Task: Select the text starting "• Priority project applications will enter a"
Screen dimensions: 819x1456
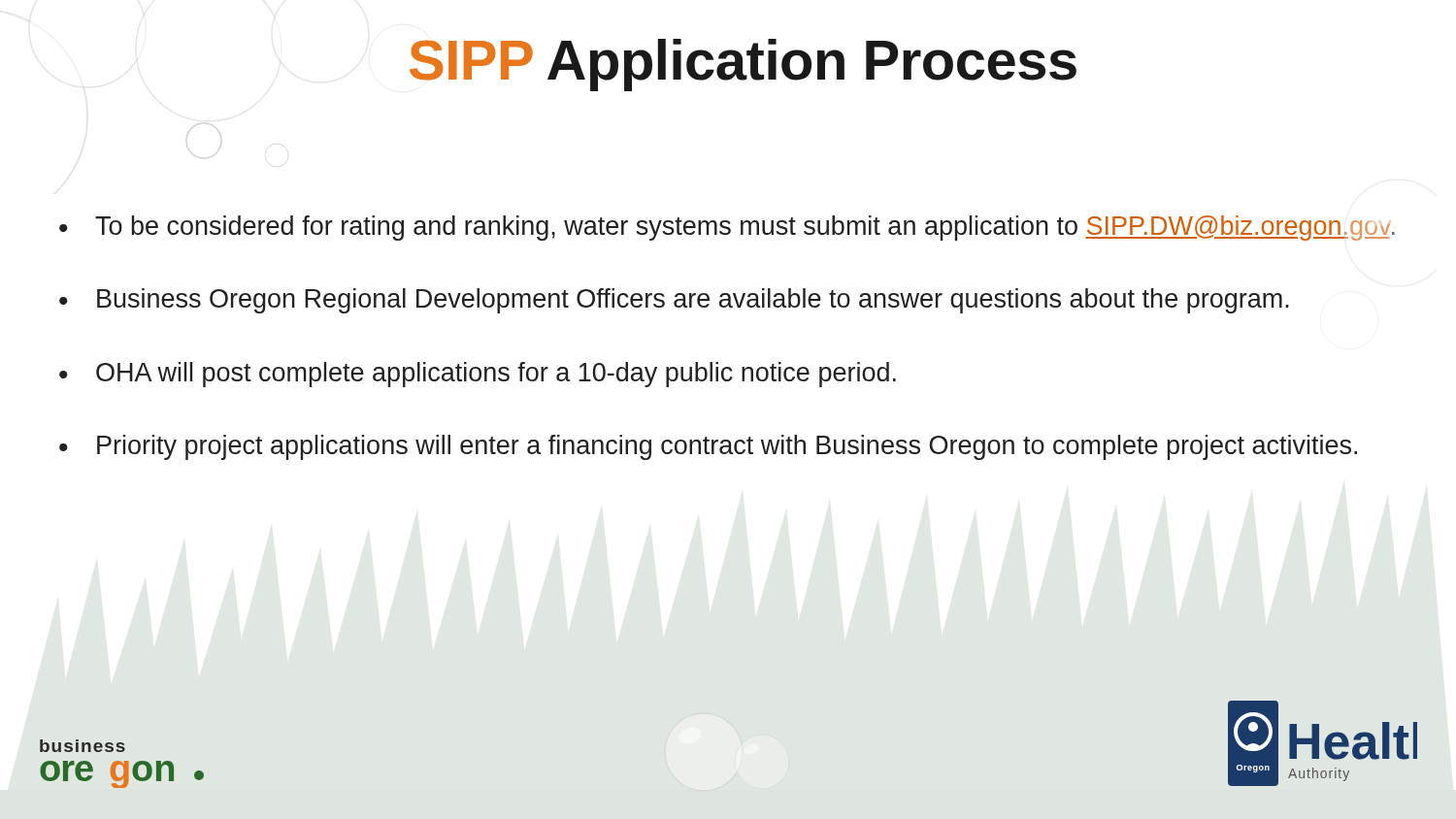Action: pos(728,446)
